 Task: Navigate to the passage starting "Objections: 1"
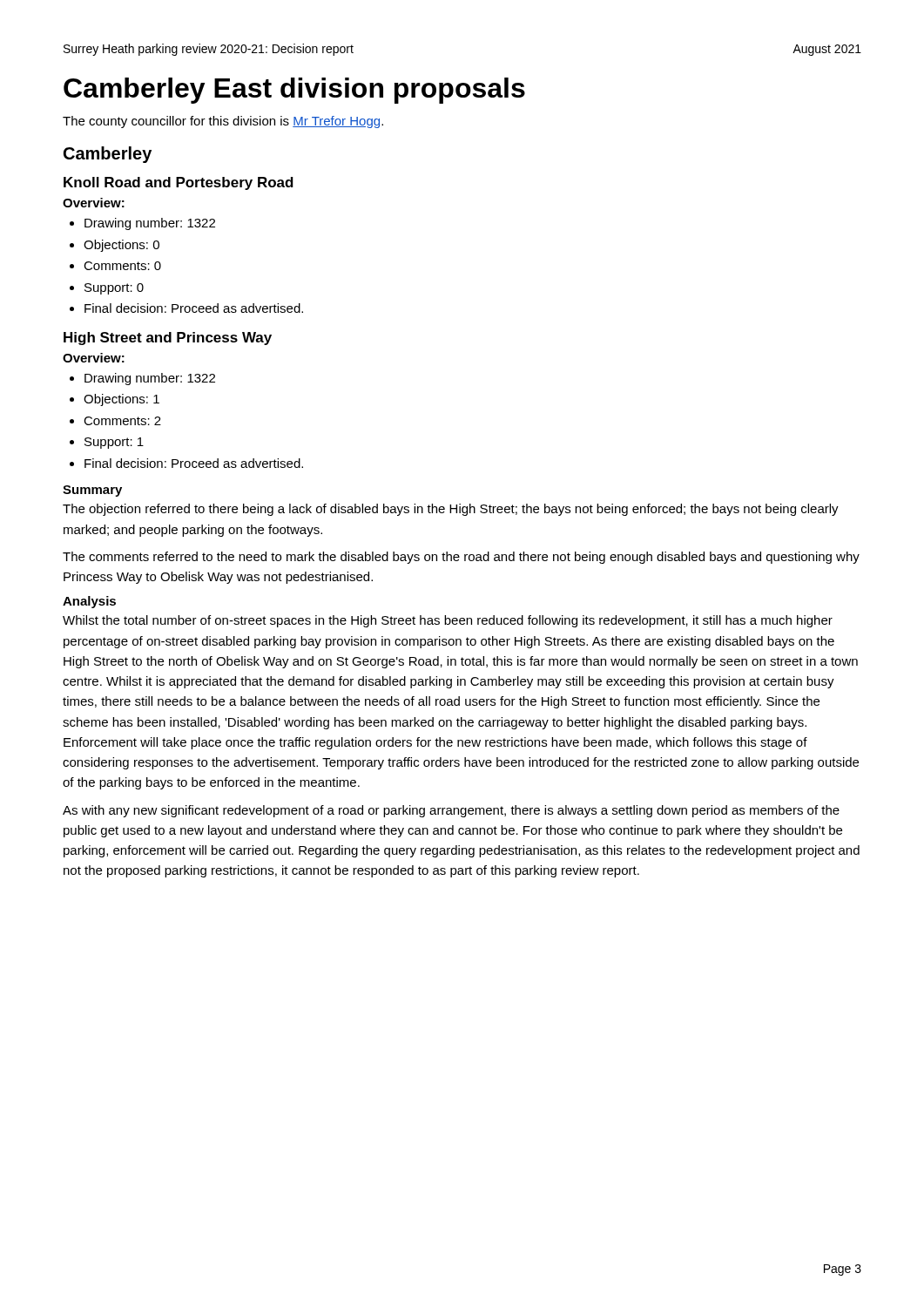[x=122, y=399]
